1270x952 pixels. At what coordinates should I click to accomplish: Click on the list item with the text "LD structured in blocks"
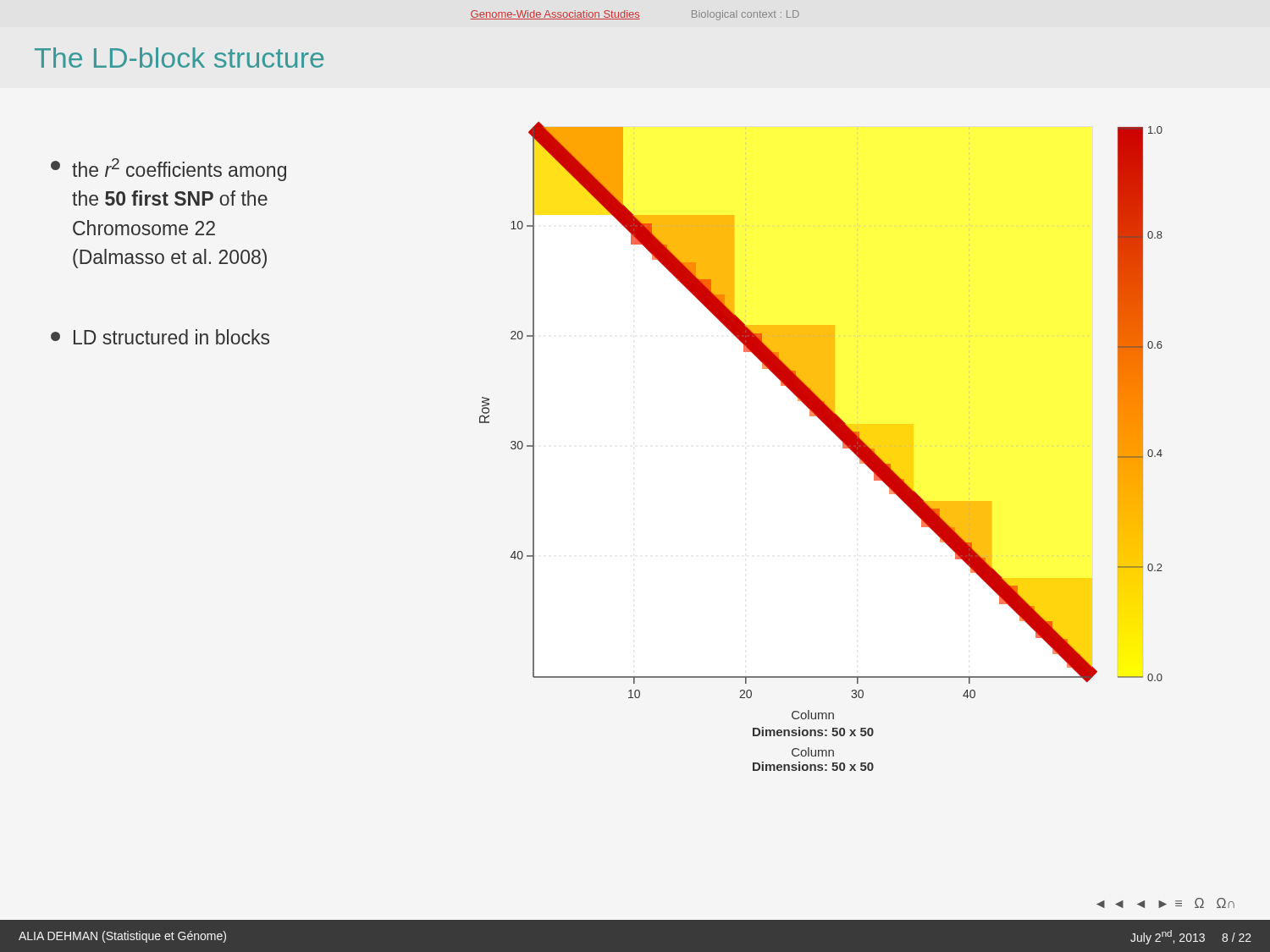coord(160,338)
